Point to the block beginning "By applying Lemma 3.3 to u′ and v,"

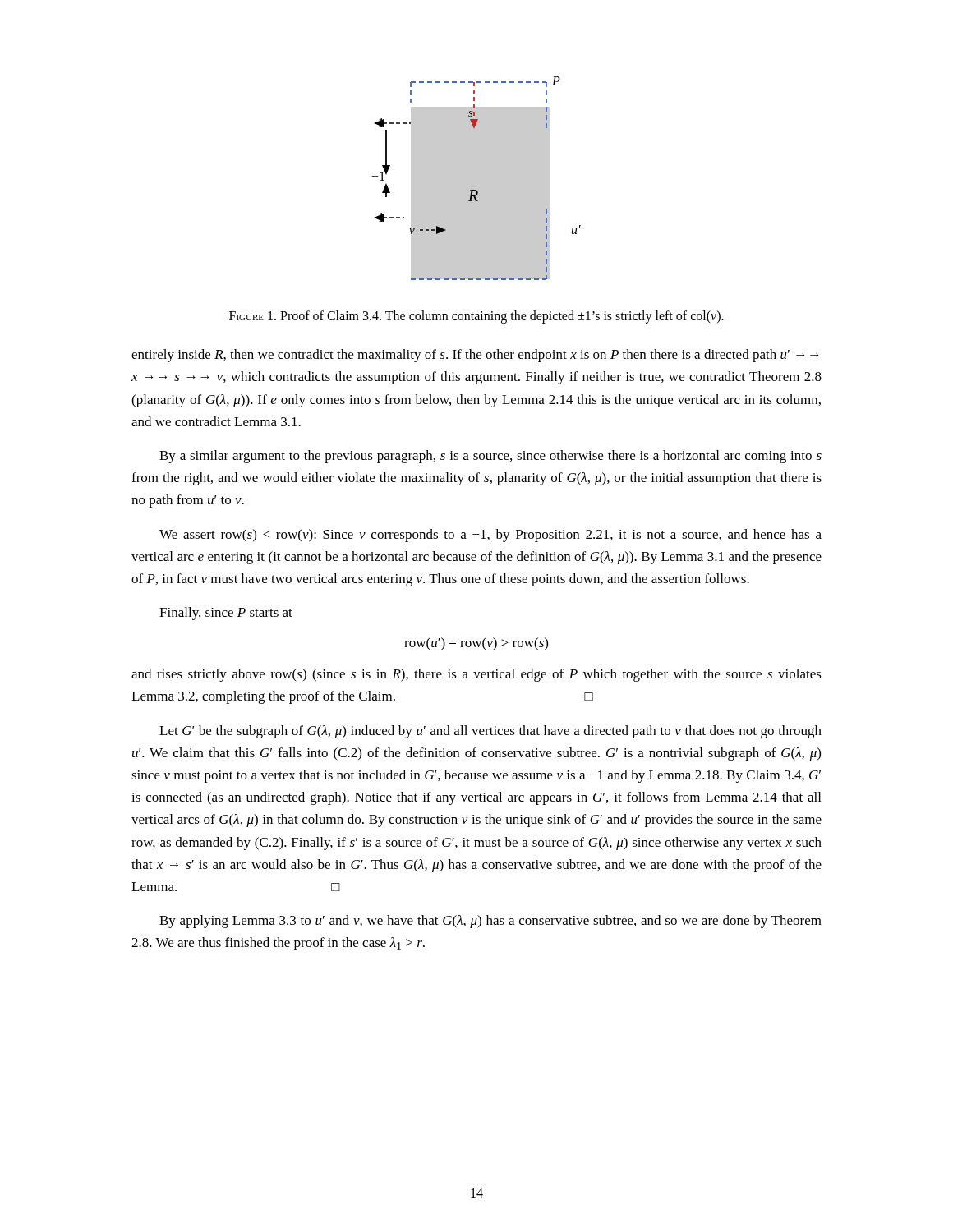pos(476,933)
